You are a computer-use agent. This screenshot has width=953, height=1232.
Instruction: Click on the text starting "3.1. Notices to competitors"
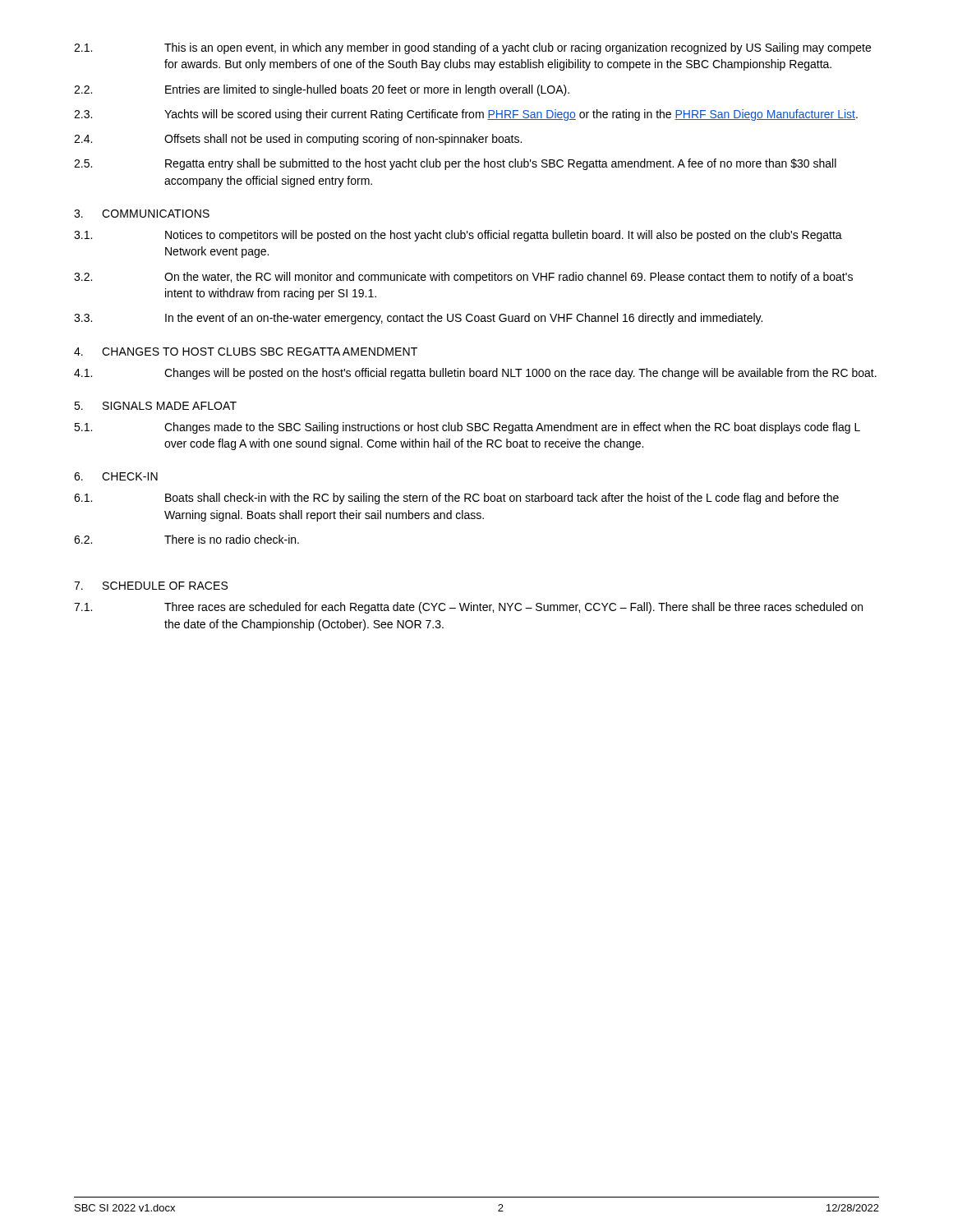pyautogui.click(x=476, y=243)
